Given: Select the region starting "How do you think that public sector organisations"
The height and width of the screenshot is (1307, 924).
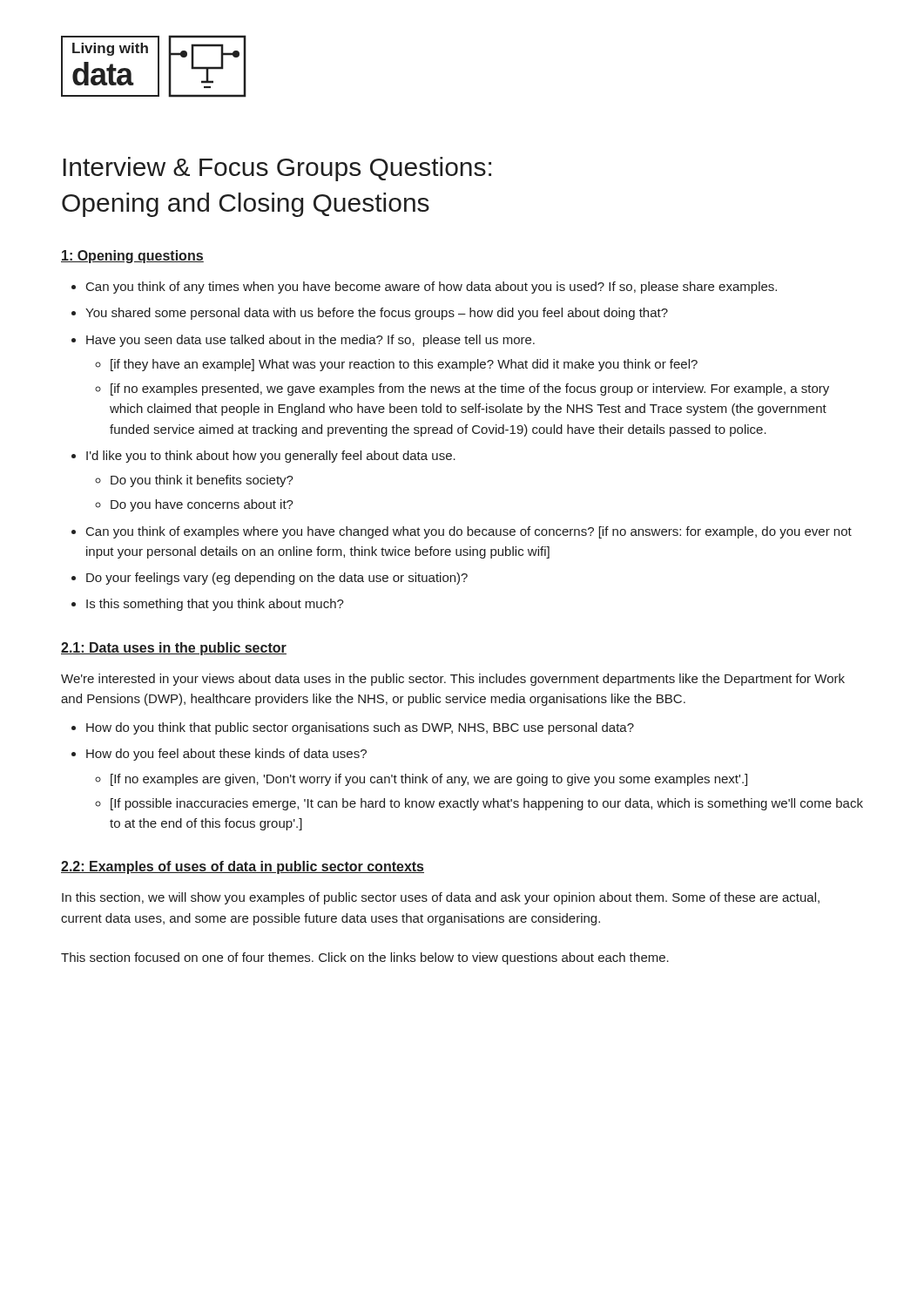Looking at the screenshot, I should click(x=360, y=727).
